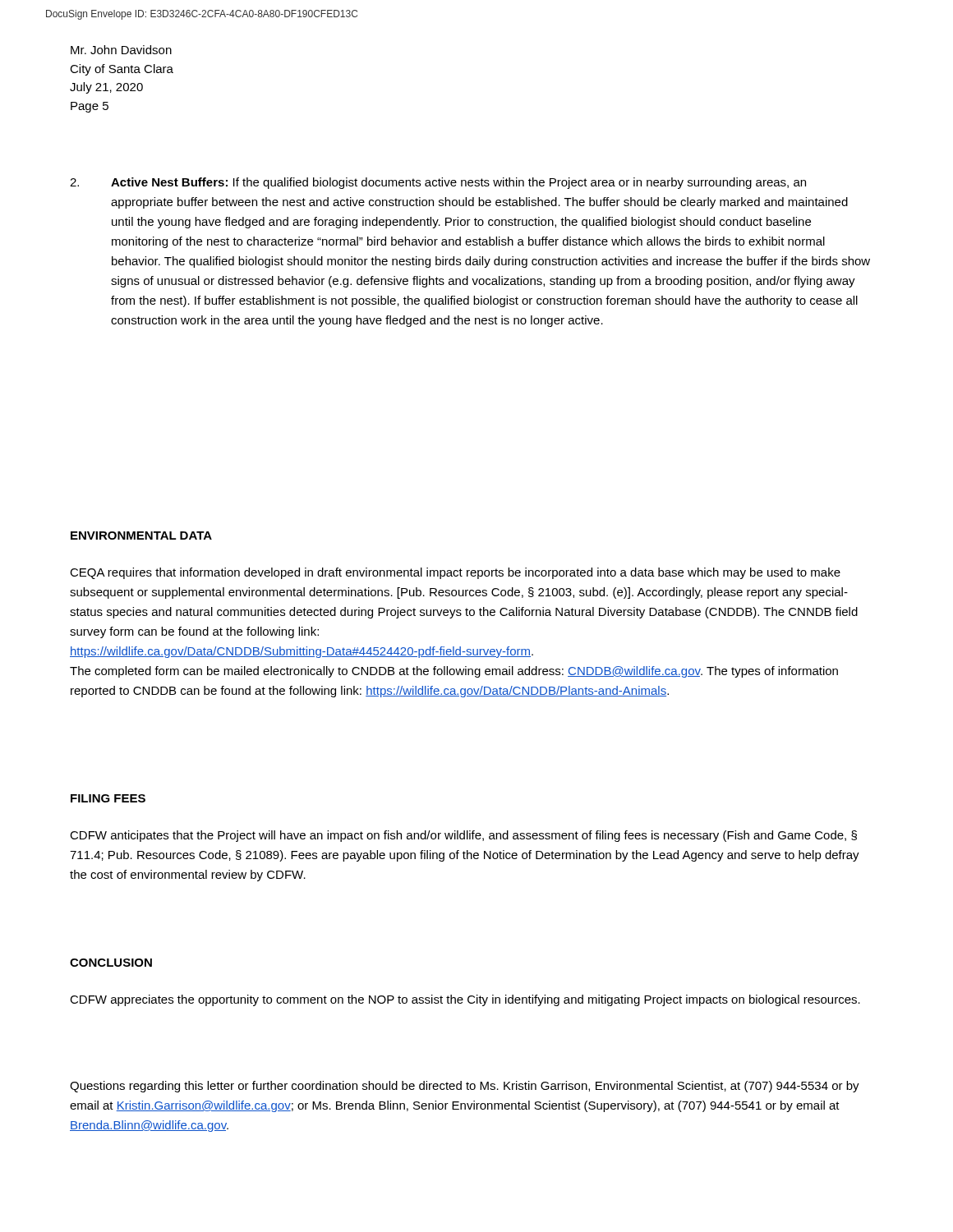The height and width of the screenshot is (1232, 953).
Task: Where does it say "ENVIRONMENTAL DATA"?
Action: [x=141, y=535]
